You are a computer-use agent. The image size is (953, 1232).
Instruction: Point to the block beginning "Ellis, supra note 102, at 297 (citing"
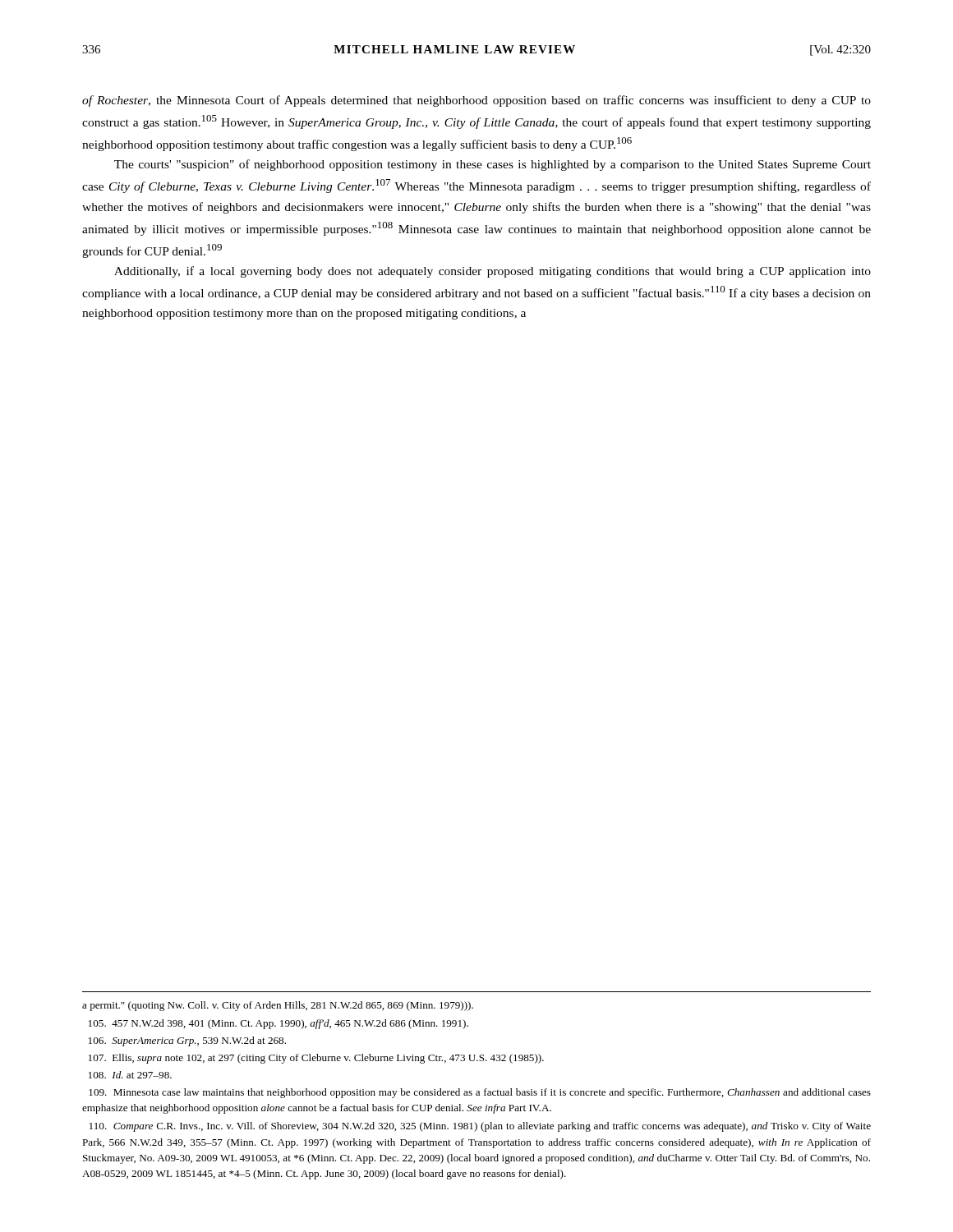pyautogui.click(x=313, y=1057)
